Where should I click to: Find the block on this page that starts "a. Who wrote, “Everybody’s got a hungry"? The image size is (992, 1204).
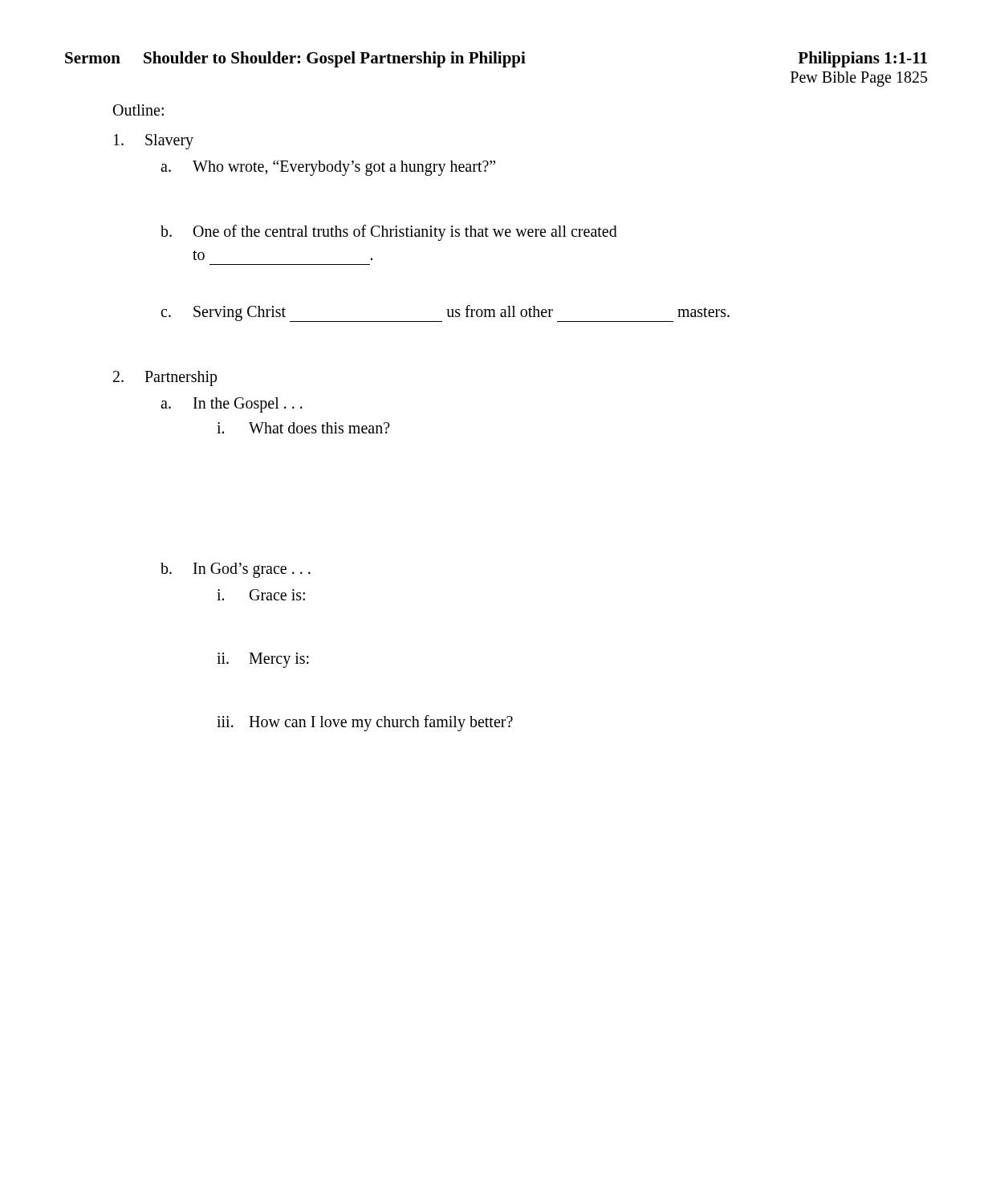click(328, 168)
